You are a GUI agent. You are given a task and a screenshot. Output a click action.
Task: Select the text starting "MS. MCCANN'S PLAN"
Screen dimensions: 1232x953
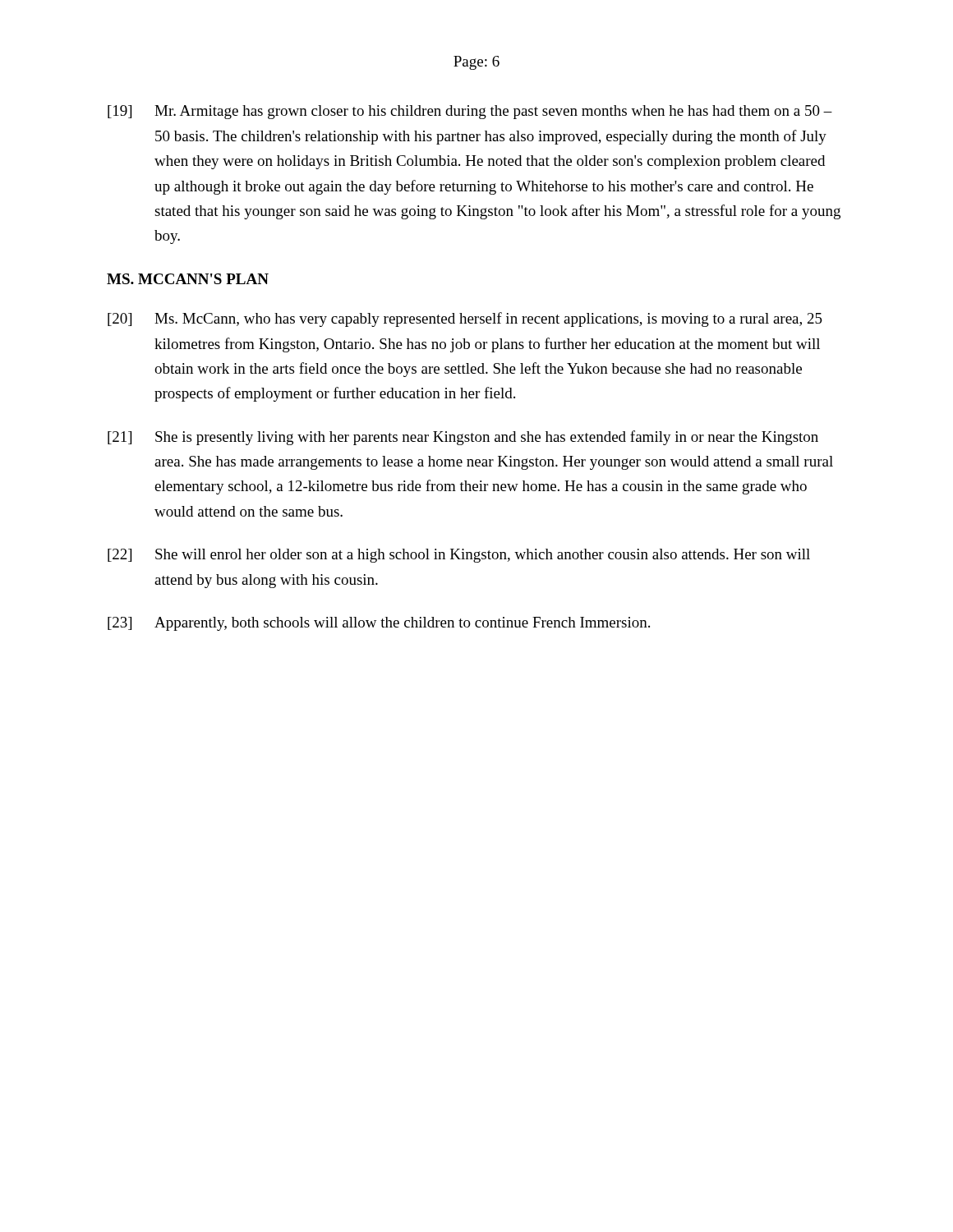point(188,279)
